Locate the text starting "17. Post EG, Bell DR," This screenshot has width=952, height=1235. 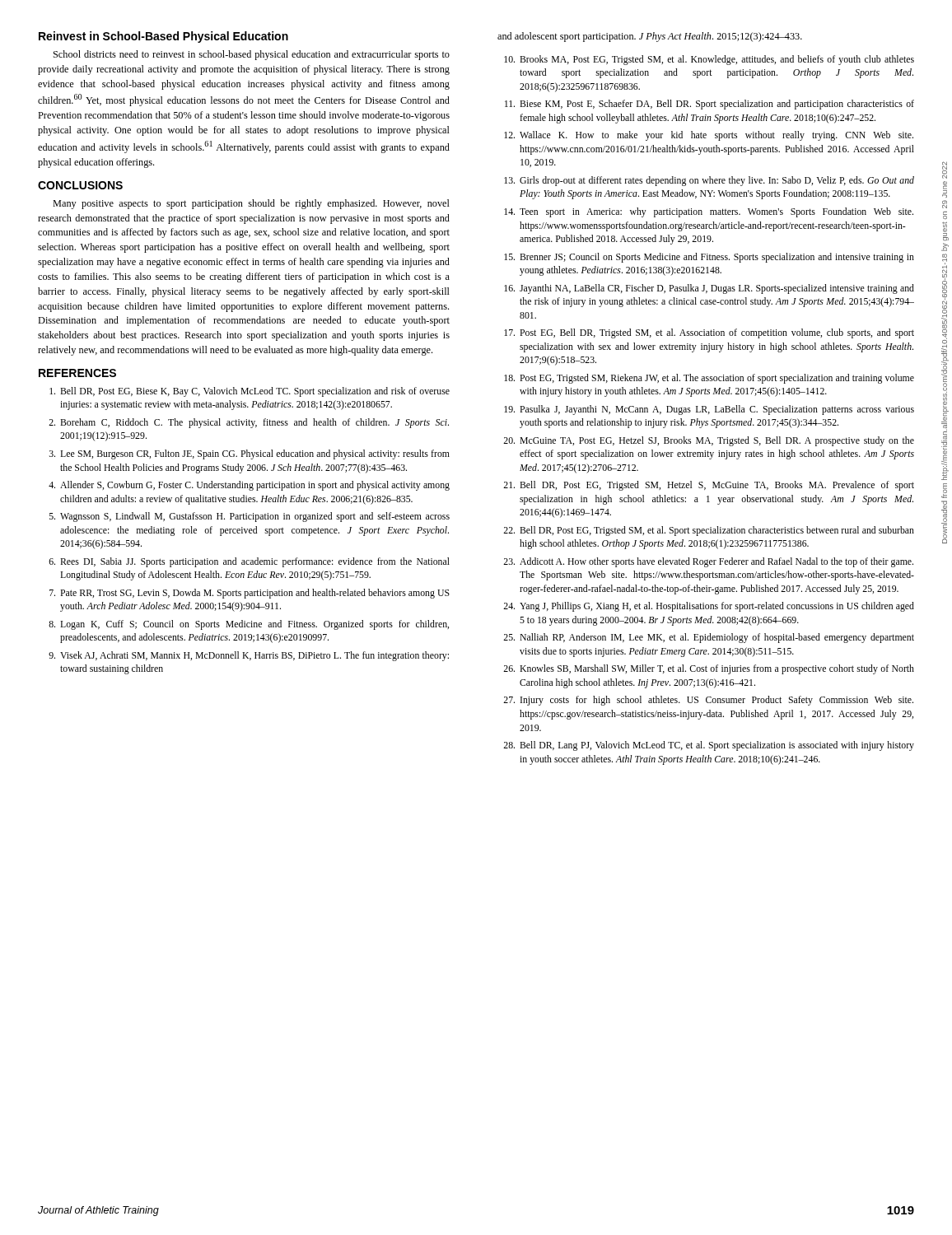point(706,347)
